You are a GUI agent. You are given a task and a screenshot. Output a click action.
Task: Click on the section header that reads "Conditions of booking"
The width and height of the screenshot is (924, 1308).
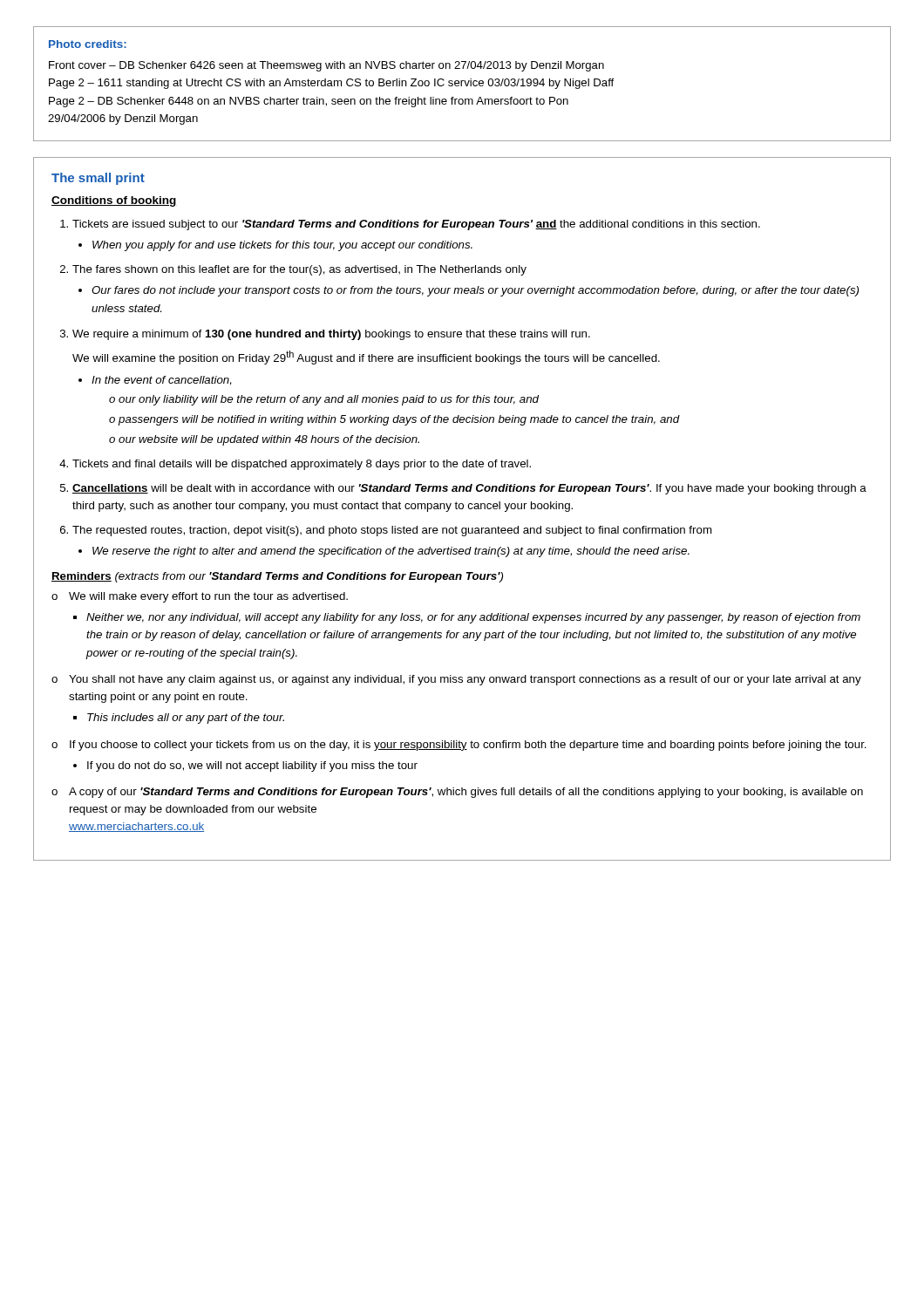click(x=114, y=200)
